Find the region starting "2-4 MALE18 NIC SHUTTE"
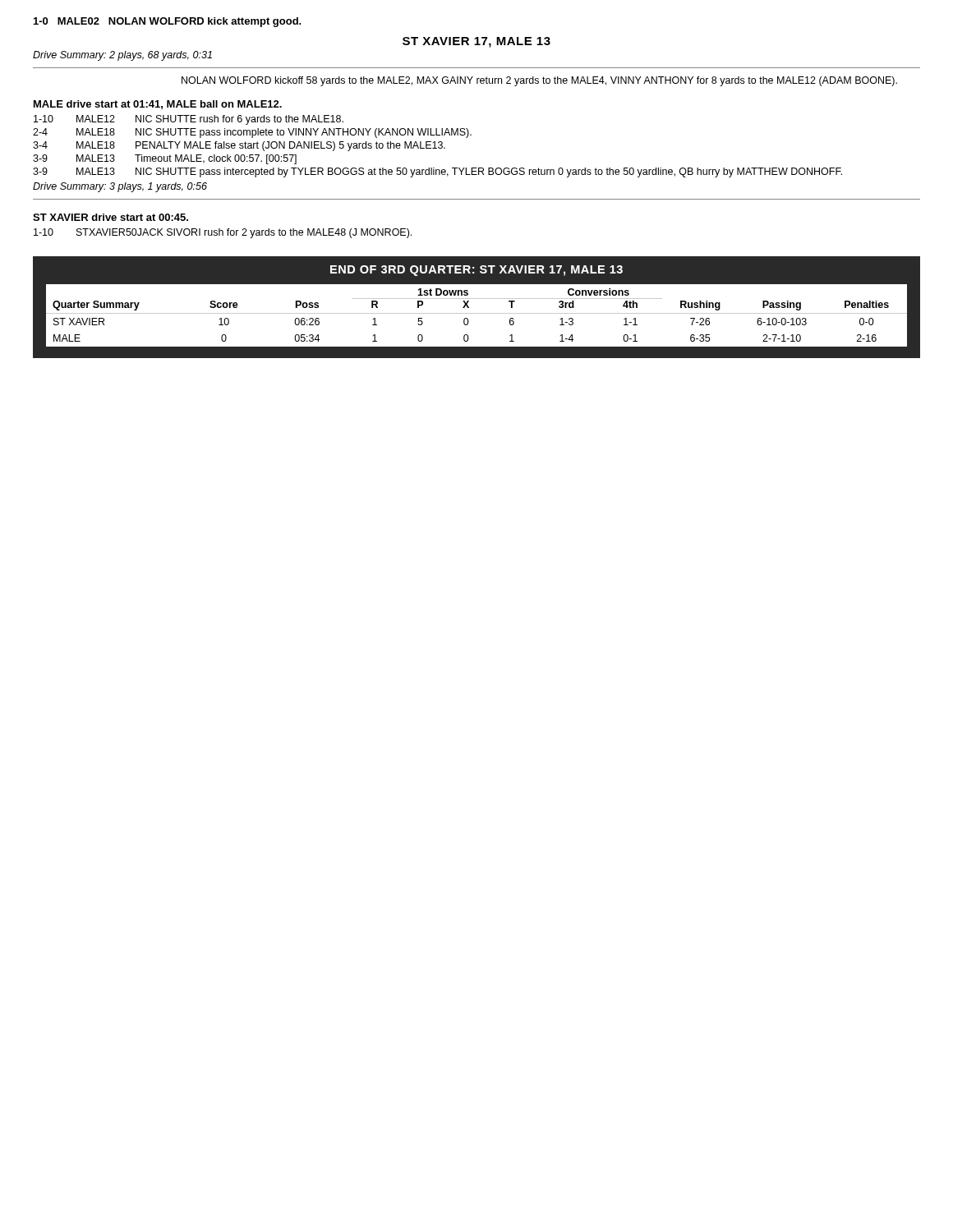The height and width of the screenshot is (1232, 953). coord(476,132)
